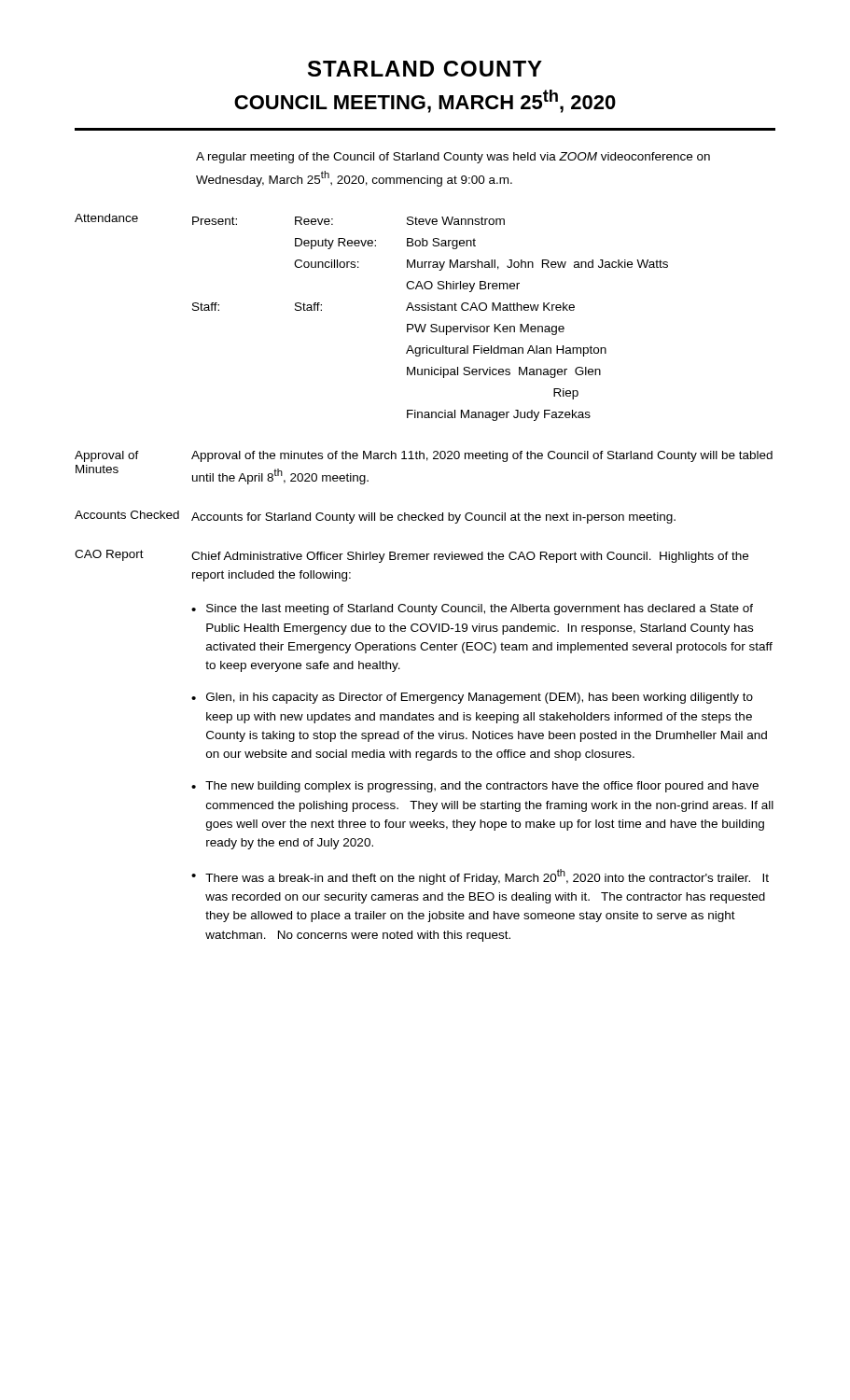Point to the text block starting "Since the last meeting of Starland"
The image size is (850, 1400).
pyautogui.click(x=490, y=637)
